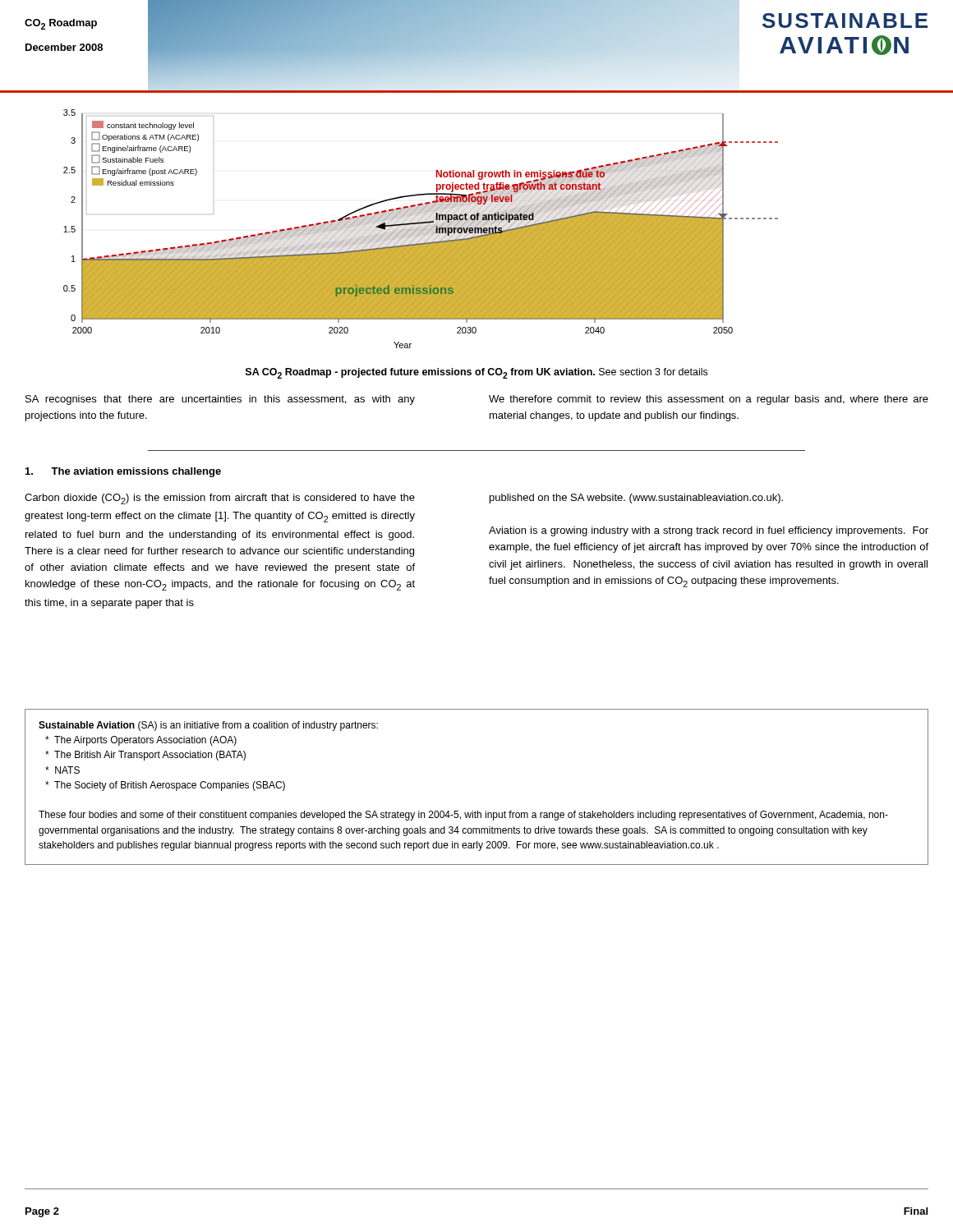This screenshot has height=1232, width=953.
Task: Click on the section header with the text "1. The aviation emissions challenge"
Action: coord(123,471)
